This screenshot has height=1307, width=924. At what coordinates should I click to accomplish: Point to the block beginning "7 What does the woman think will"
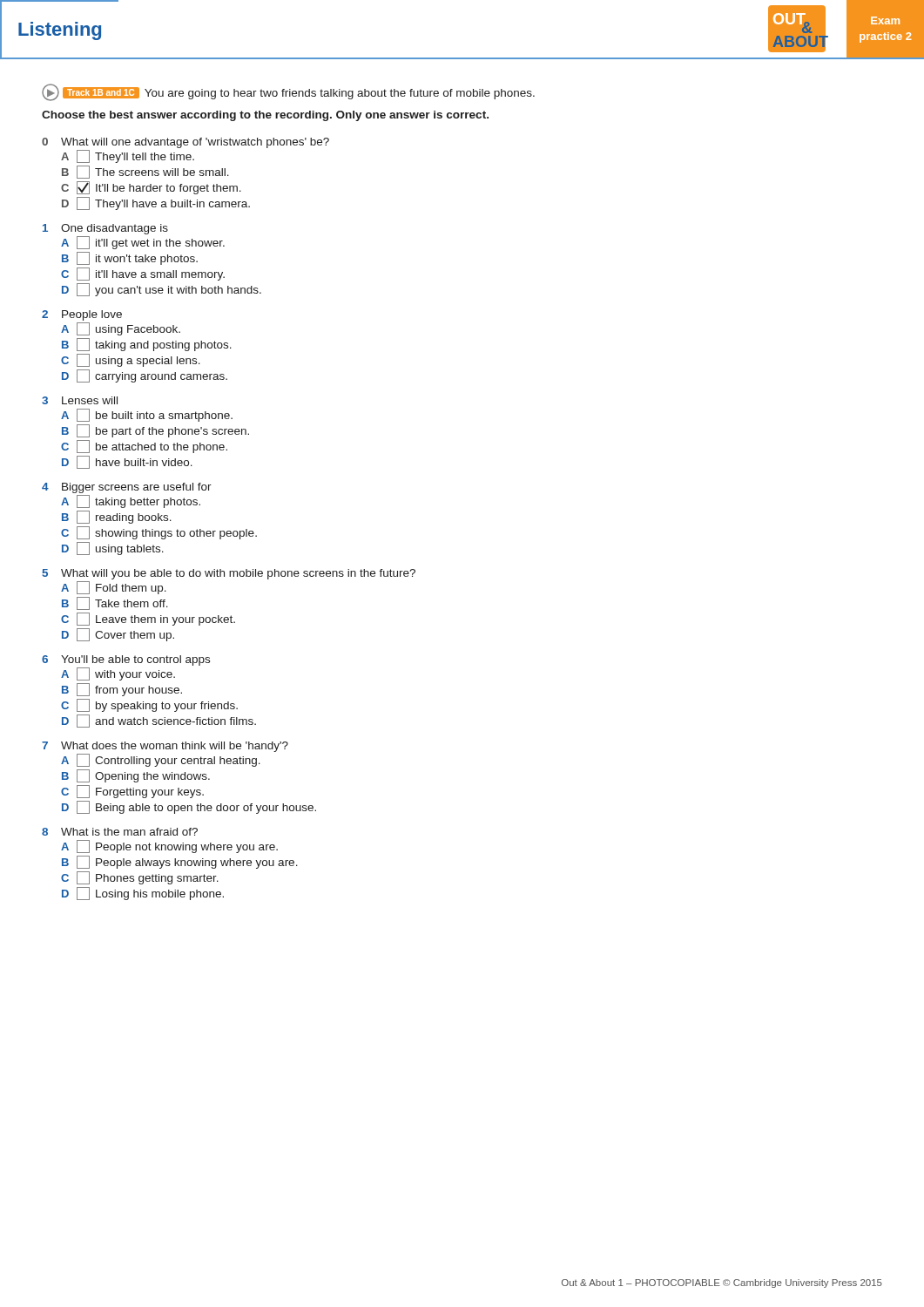pyautogui.click(x=165, y=747)
